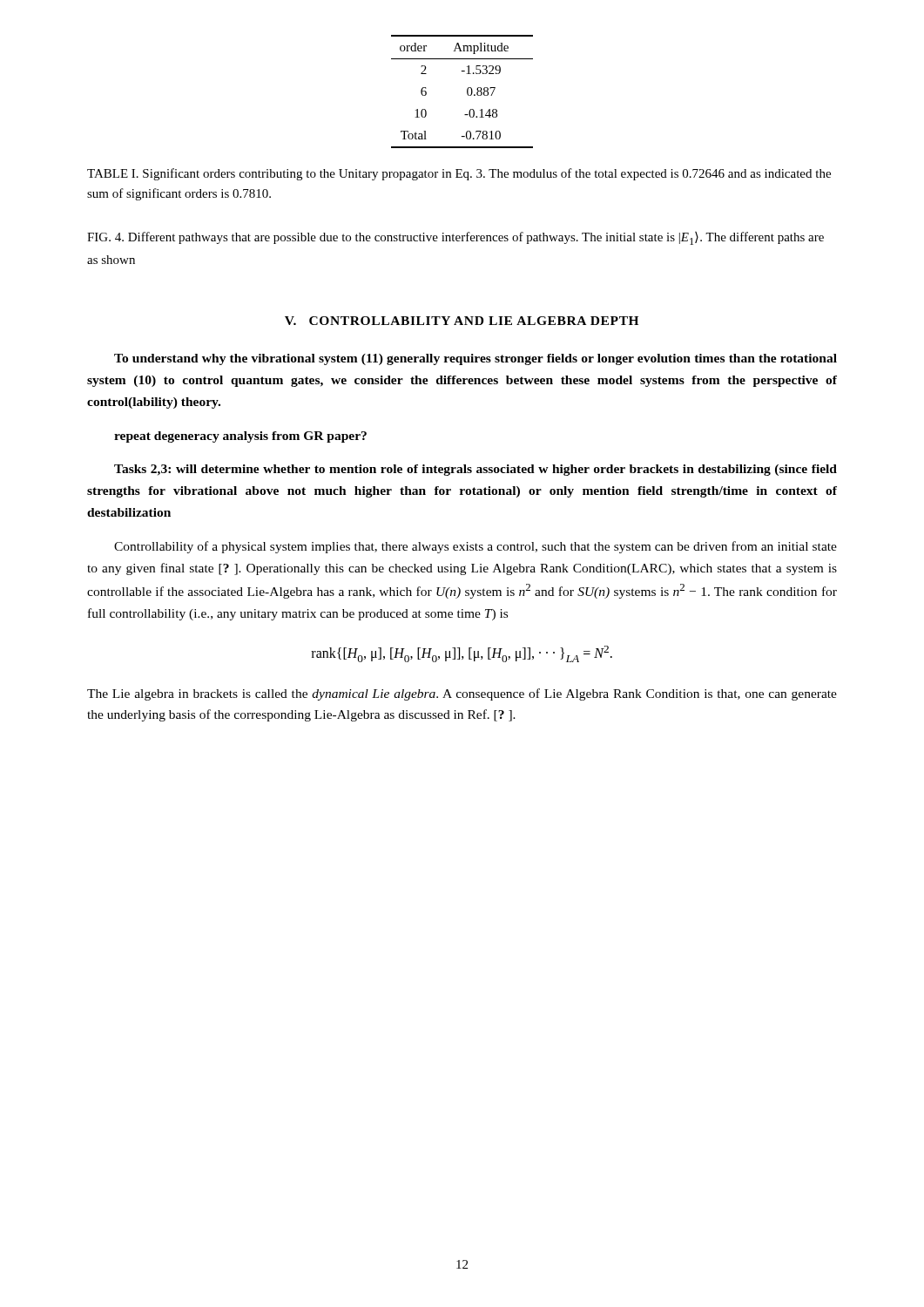
Task: Click where it says "V. CONTROLLABILITY AND LIE ALGEBRA DEPTH"
Action: [462, 320]
